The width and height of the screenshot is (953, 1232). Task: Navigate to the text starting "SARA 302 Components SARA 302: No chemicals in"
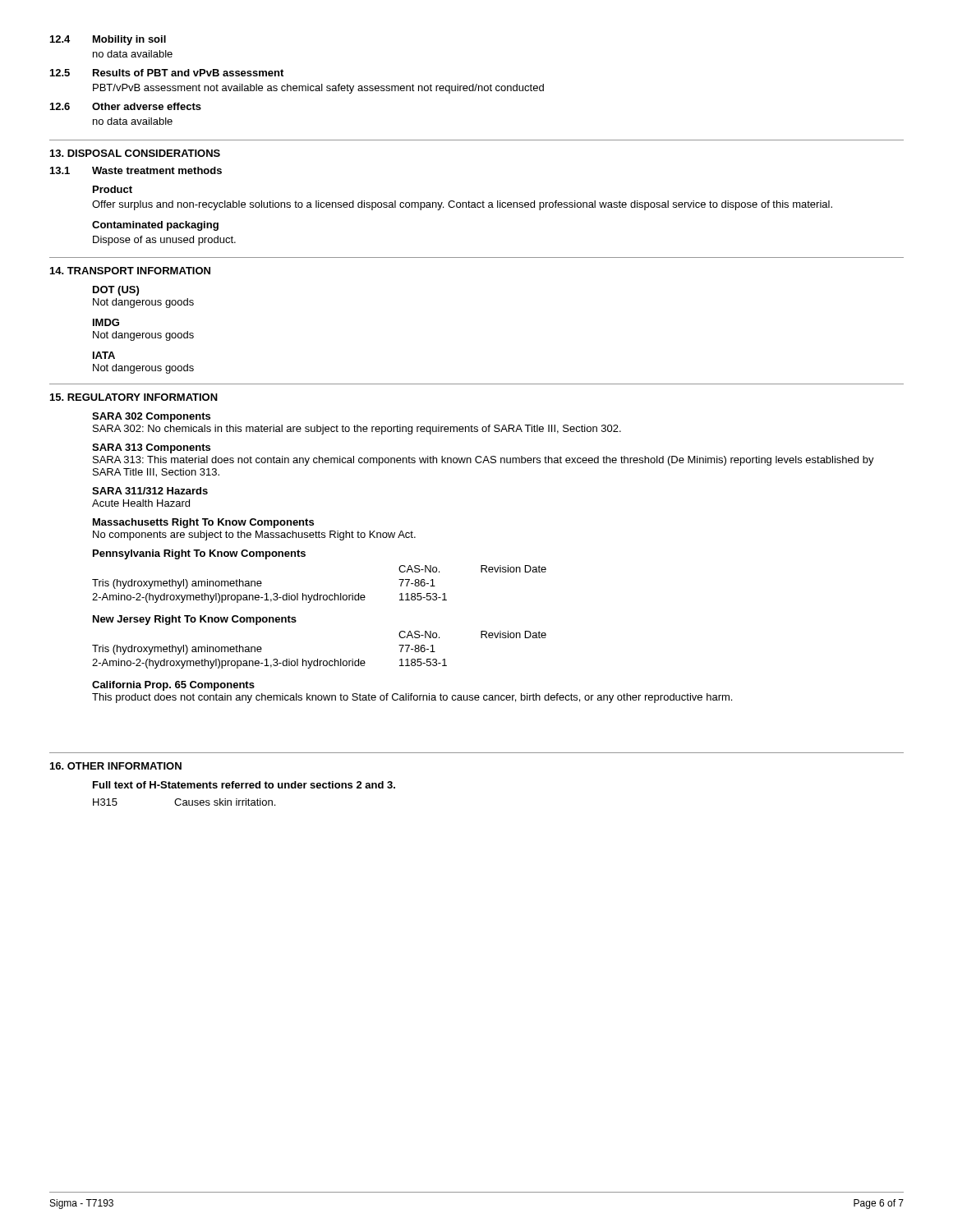498,422
